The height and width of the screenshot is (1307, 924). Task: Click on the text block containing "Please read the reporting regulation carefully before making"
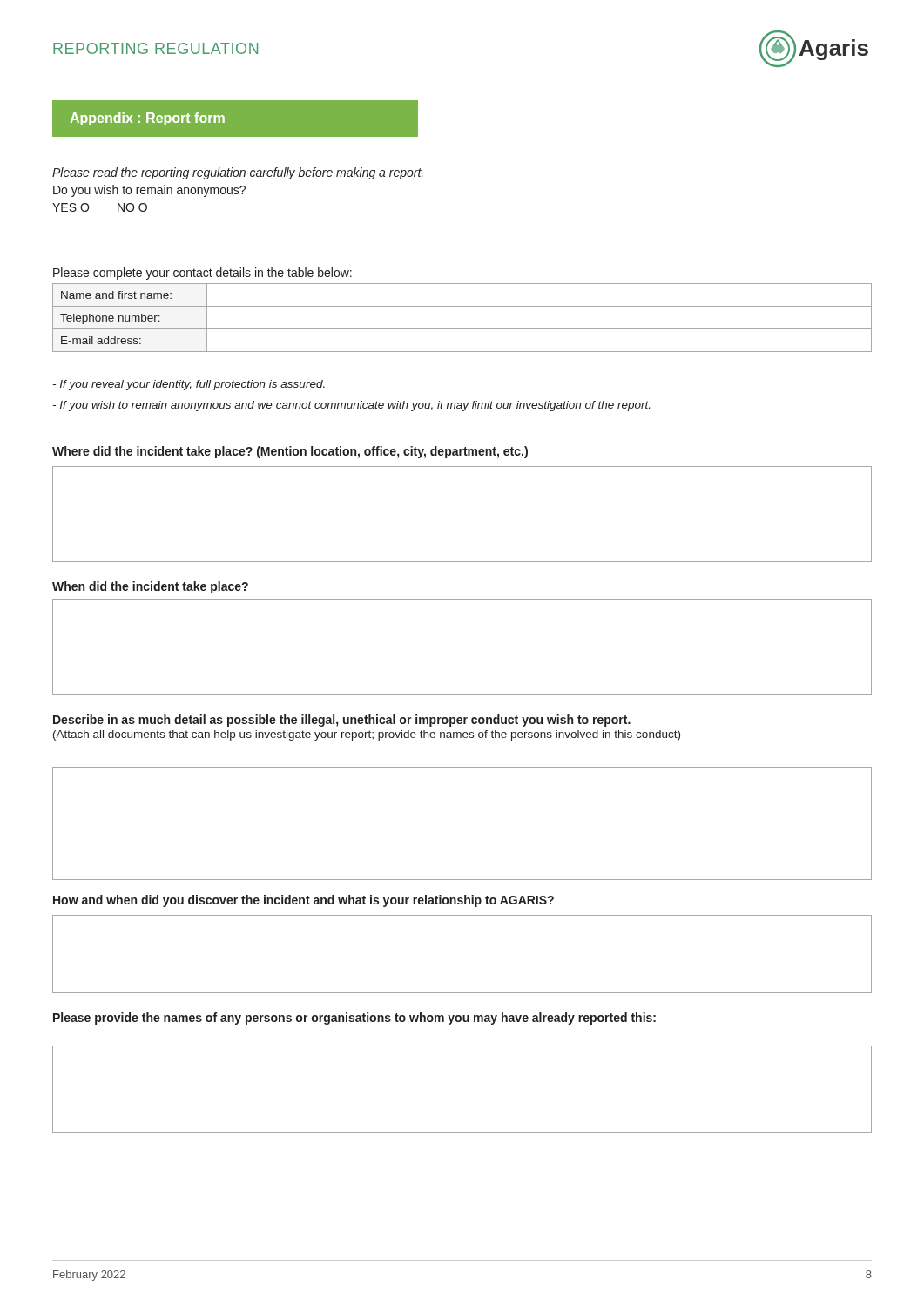point(238,173)
